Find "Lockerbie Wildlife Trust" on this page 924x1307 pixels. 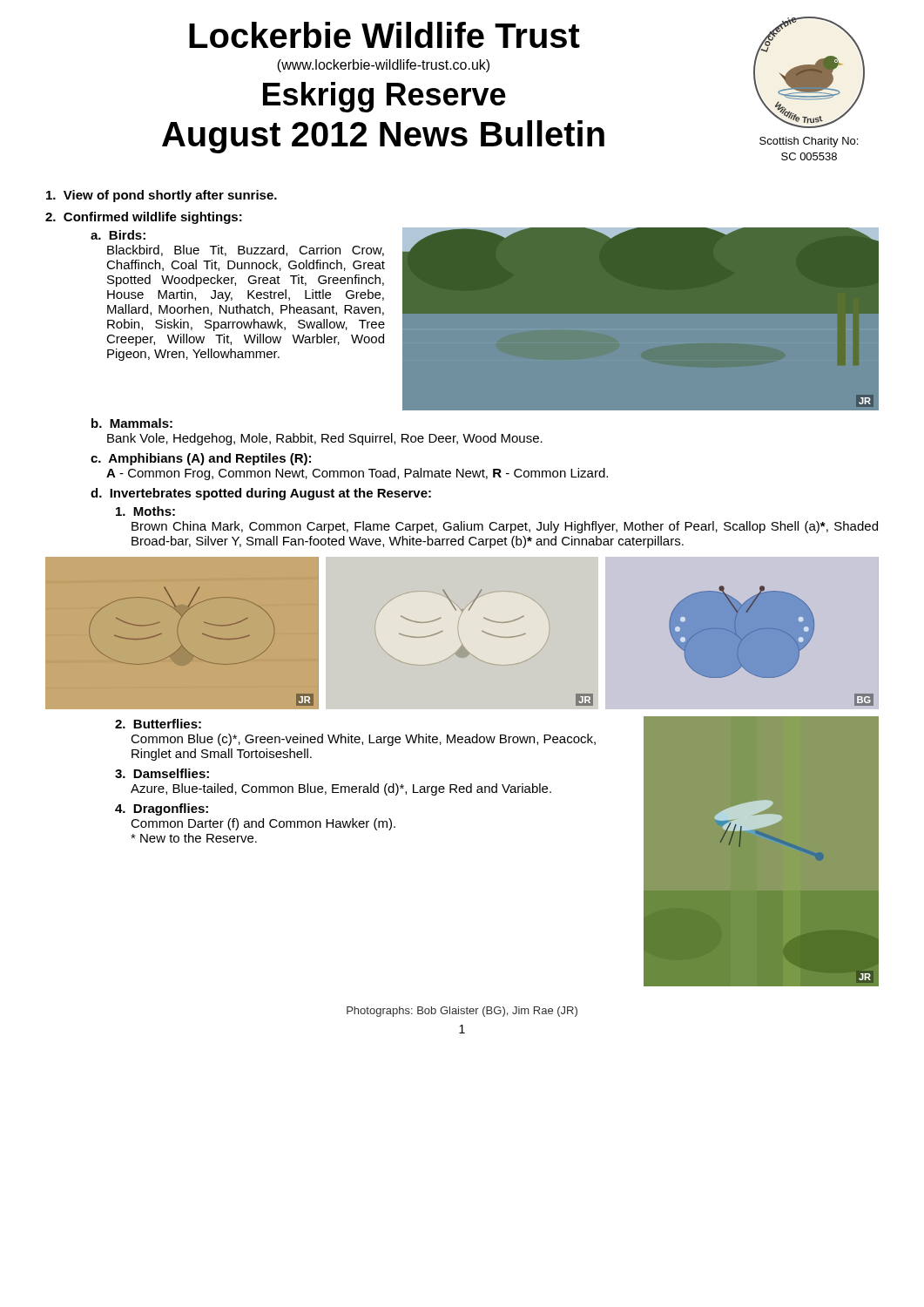[x=384, y=36]
